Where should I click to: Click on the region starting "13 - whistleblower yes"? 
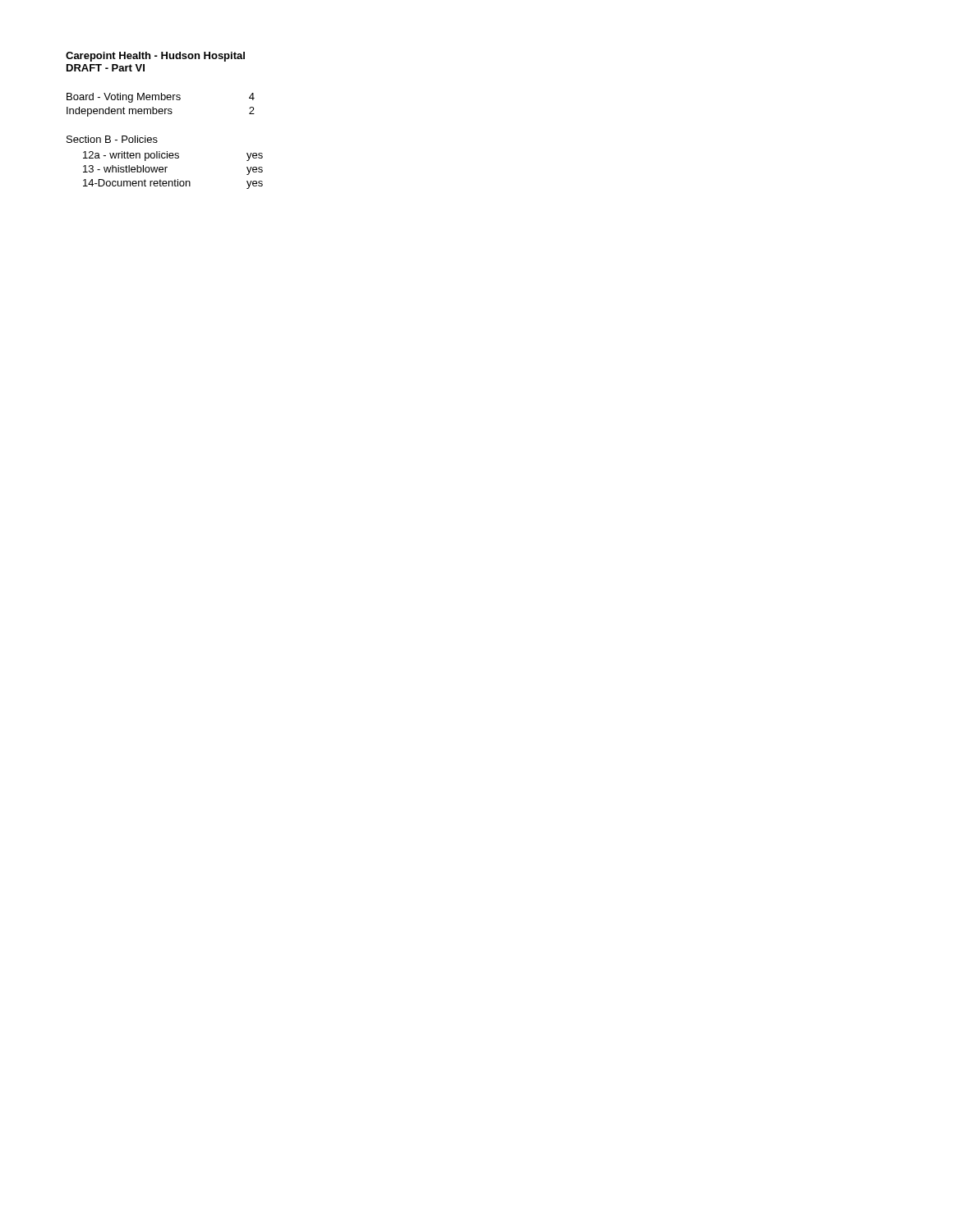coord(173,169)
